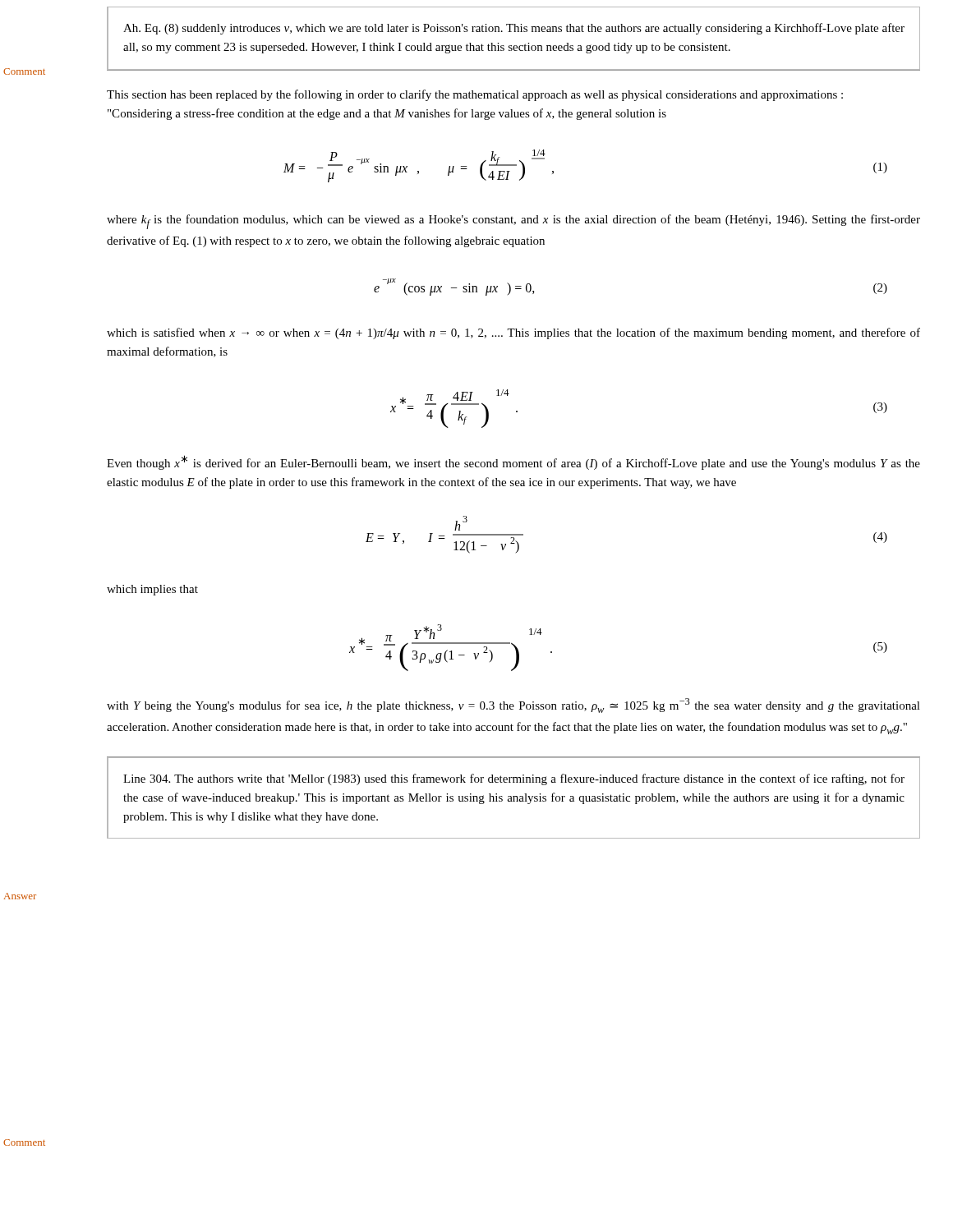Locate the region starting "which is satisfied when x"
This screenshot has height=1232, width=953.
click(513, 342)
